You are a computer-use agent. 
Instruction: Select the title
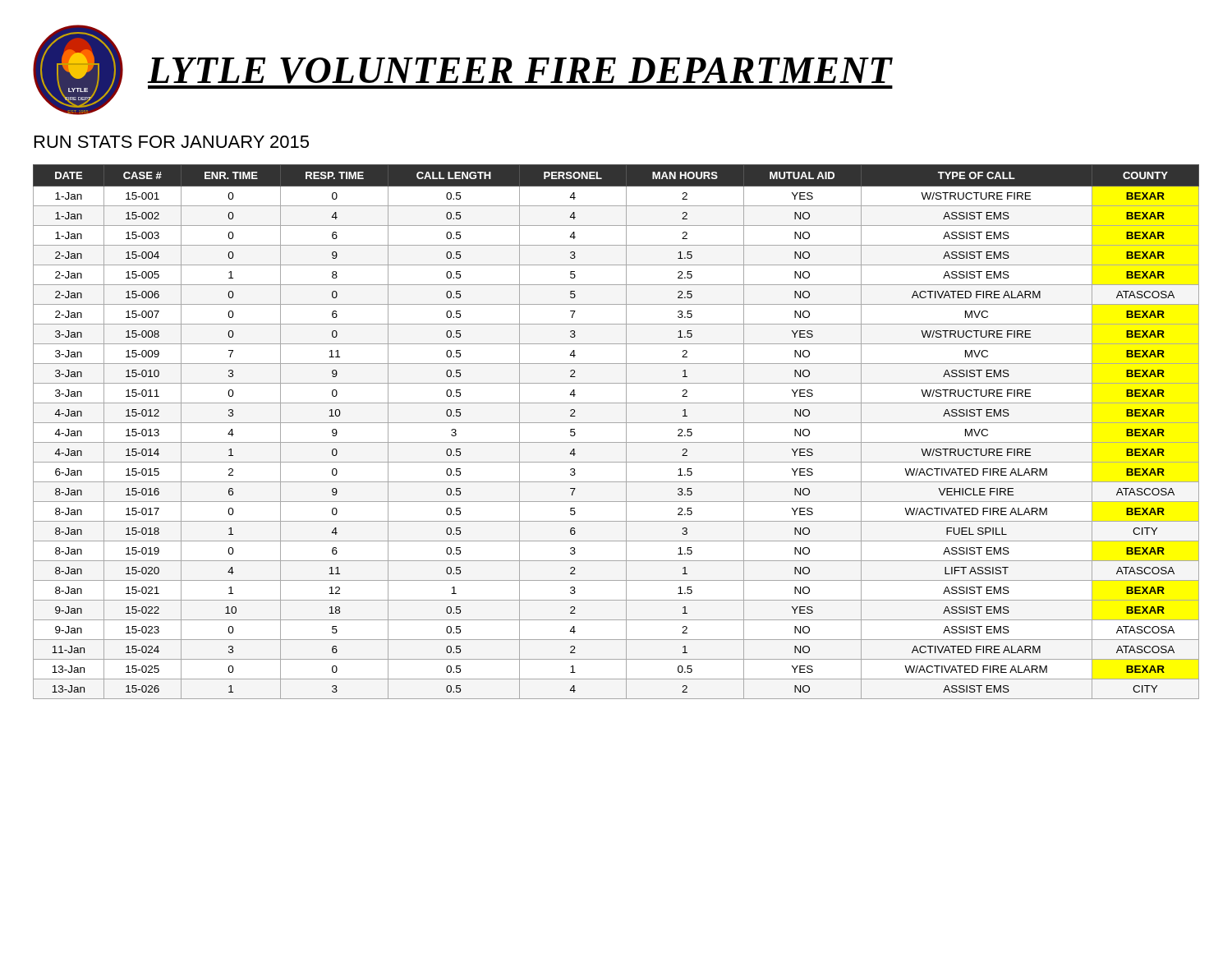[520, 70]
